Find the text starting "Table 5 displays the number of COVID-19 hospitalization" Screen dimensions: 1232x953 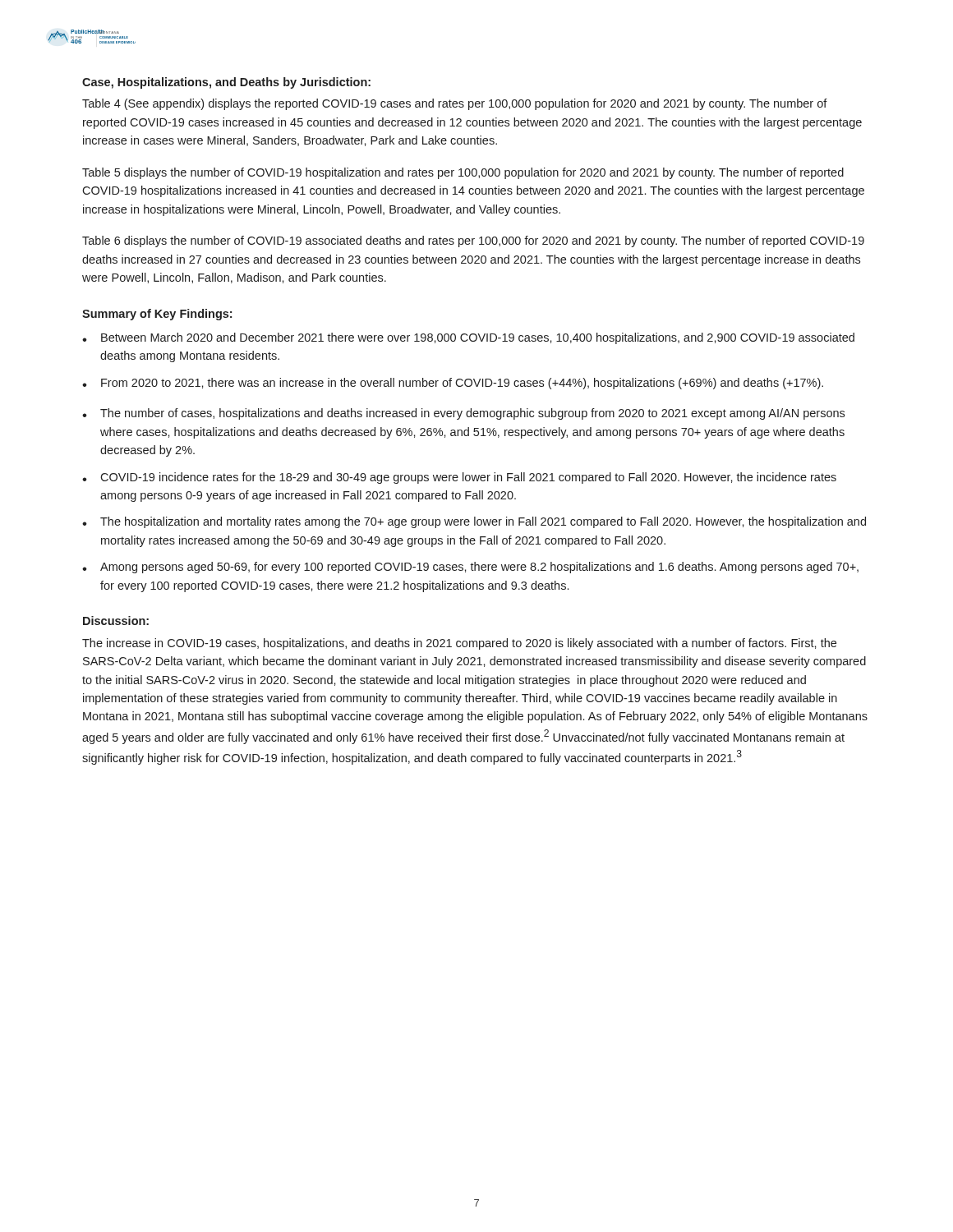[x=473, y=191]
